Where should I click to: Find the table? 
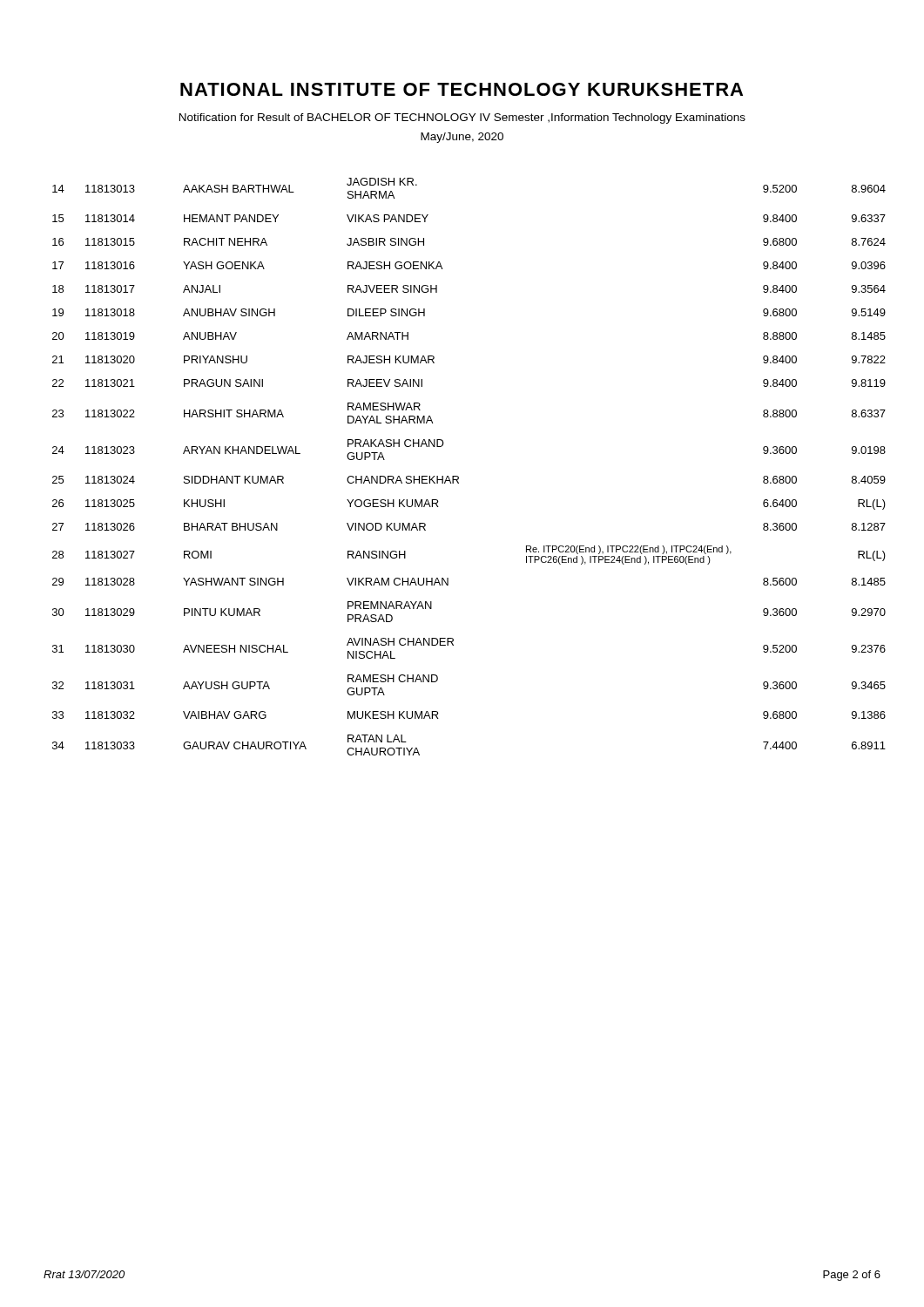point(462,467)
